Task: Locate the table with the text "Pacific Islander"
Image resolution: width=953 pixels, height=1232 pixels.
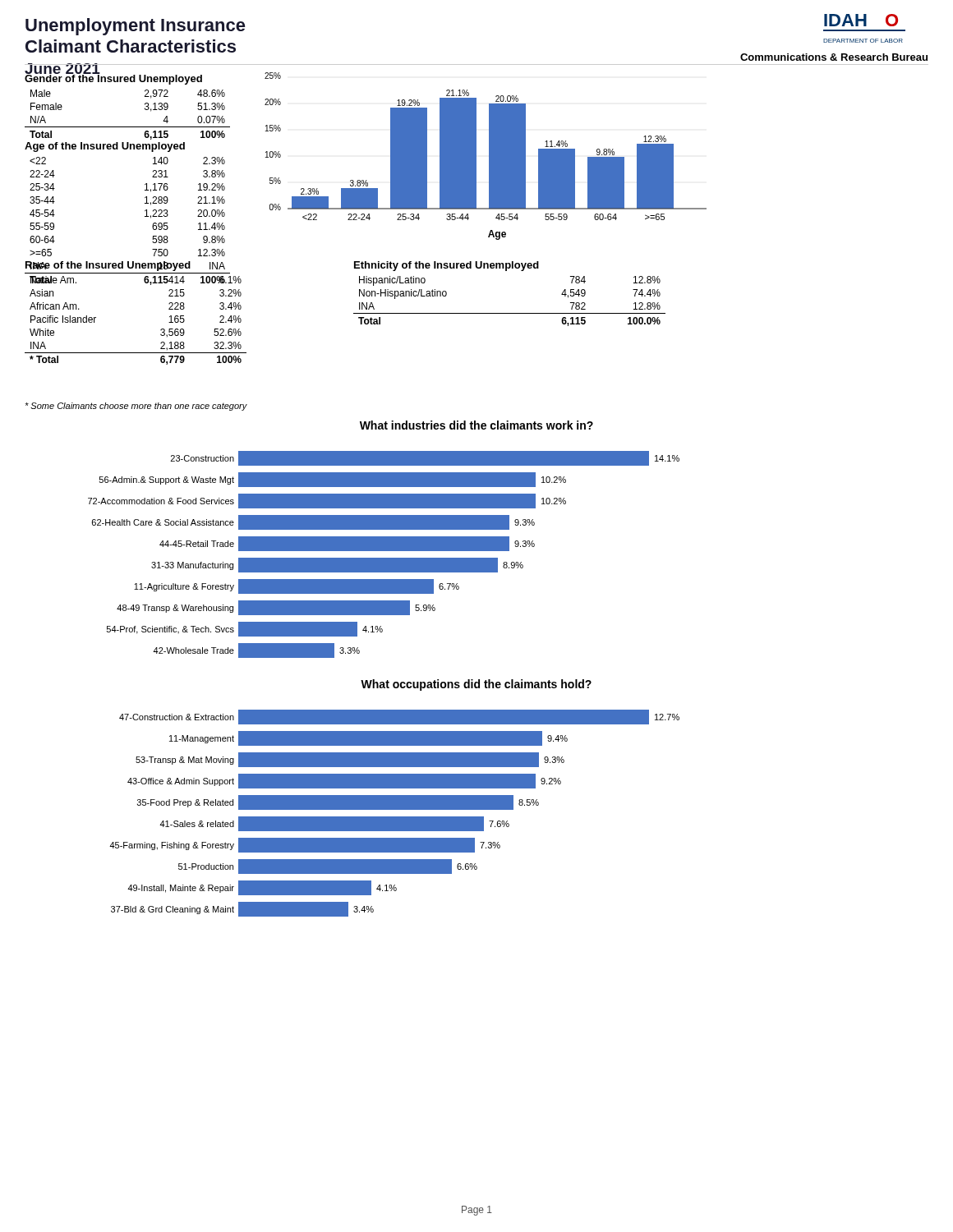Action: [136, 320]
